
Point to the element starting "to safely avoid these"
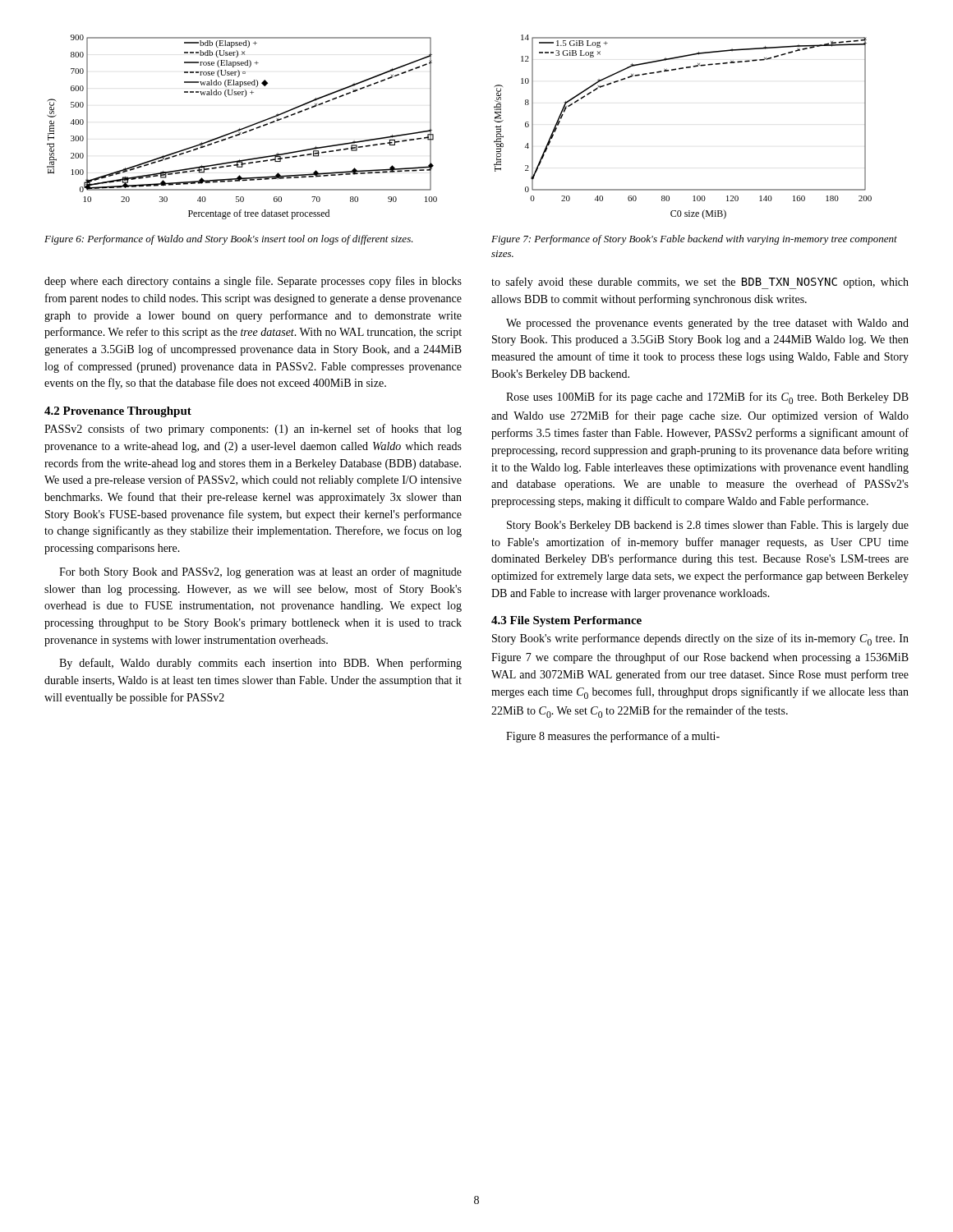[700, 438]
